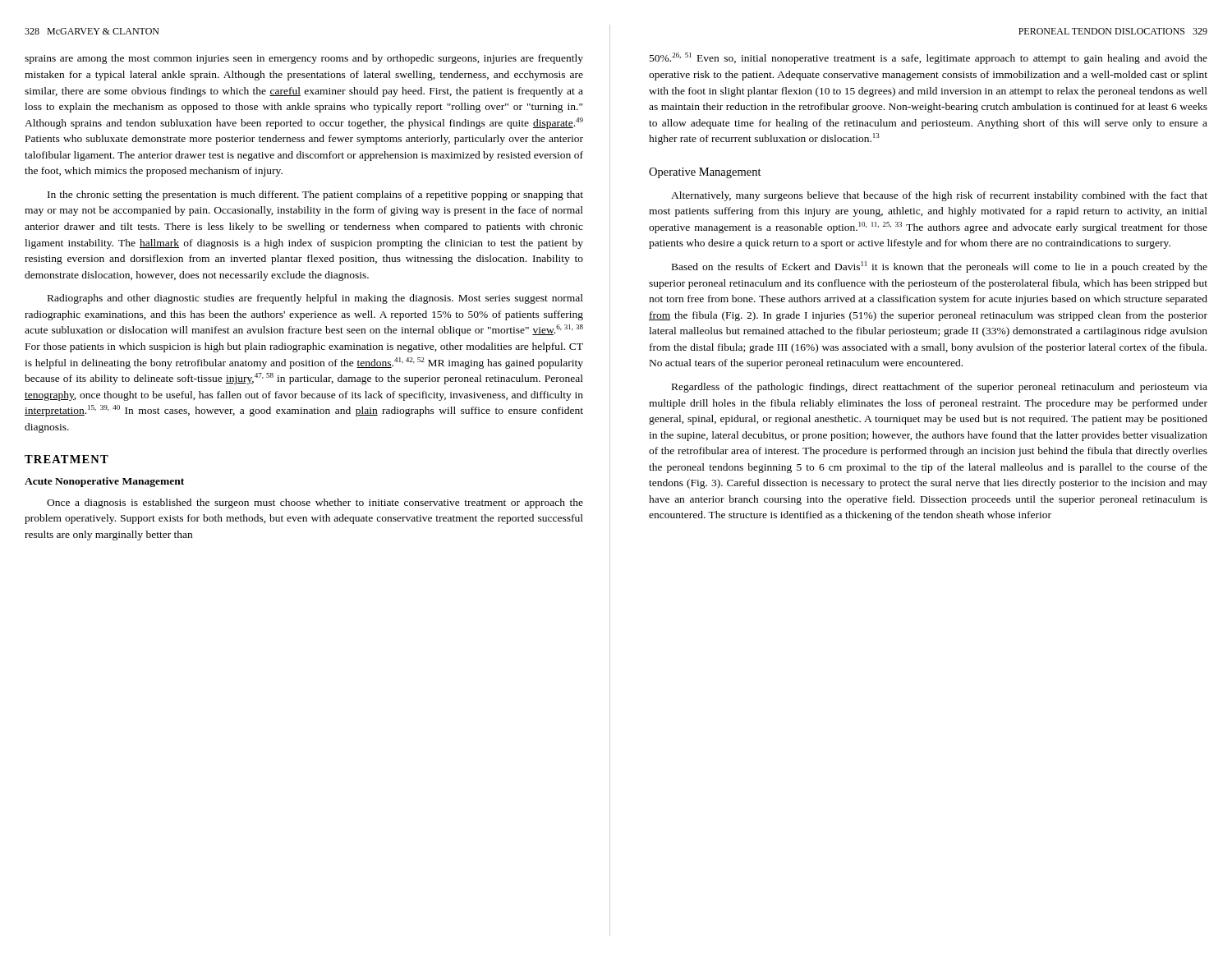The width and height of the screenshot is (1232, 961).
Task: Find the block on this page that starts "Based on the results of"
Action: (928, 315)
